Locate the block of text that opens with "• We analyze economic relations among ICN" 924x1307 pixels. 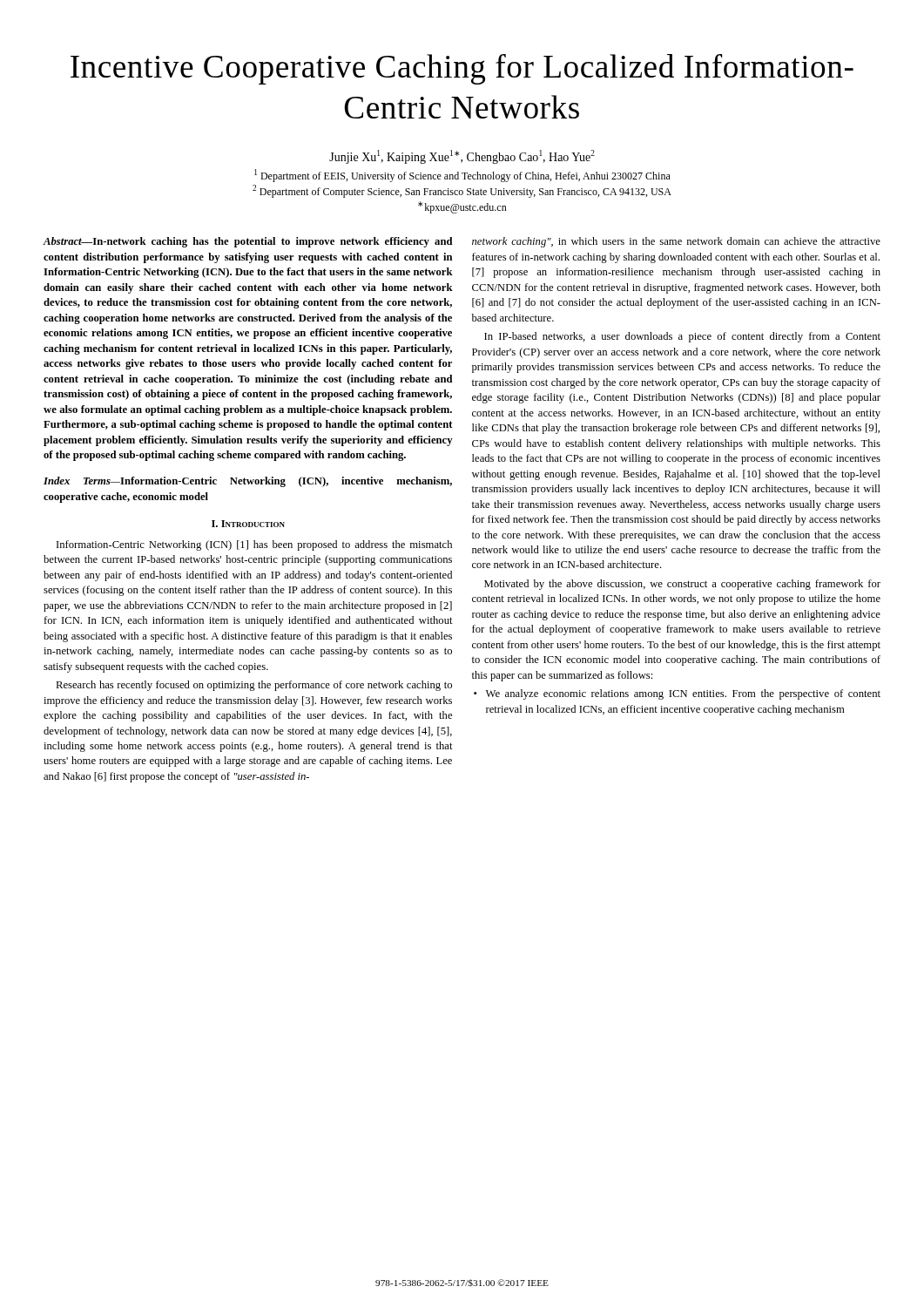[676, 702]
